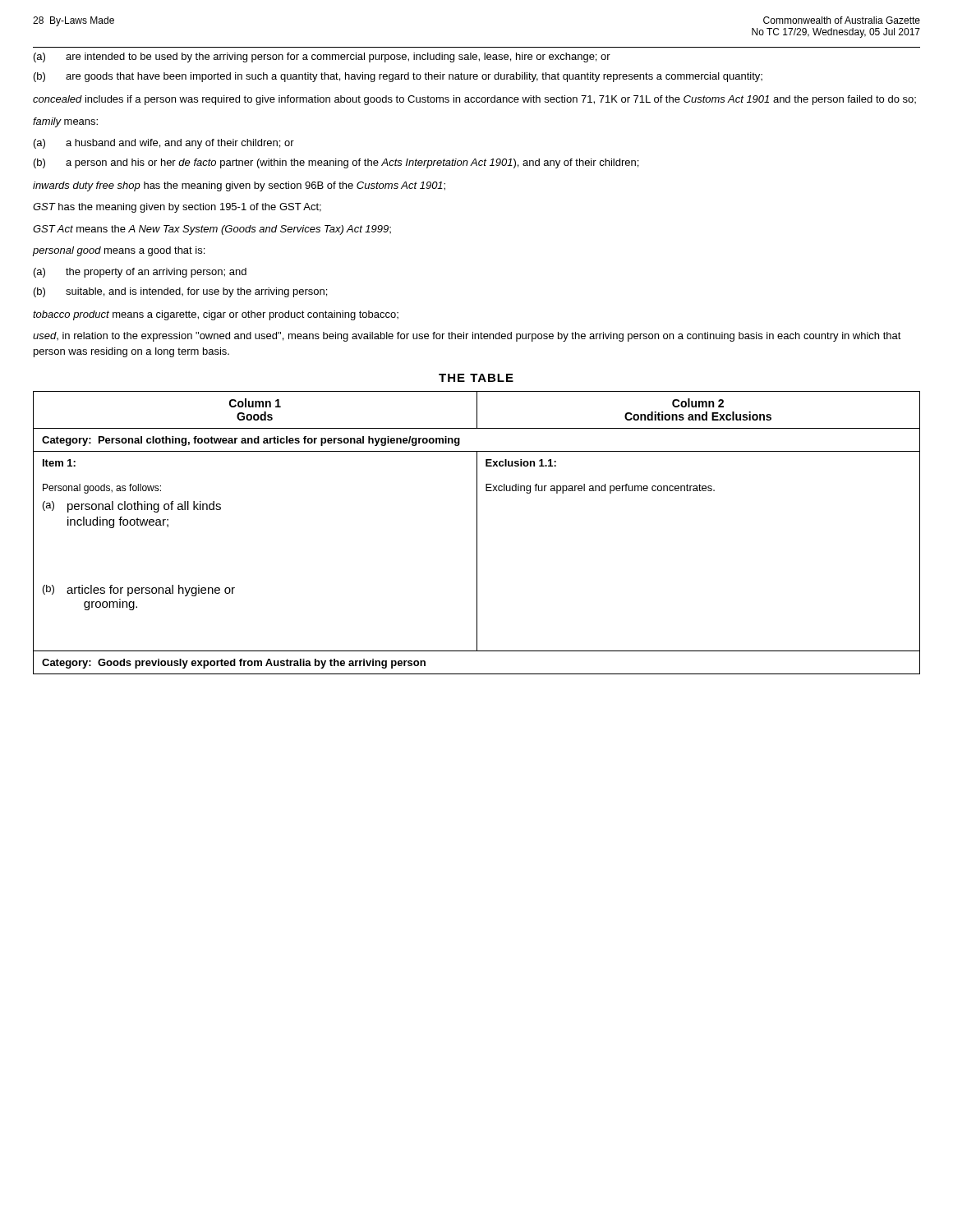Viewport: 953px width, 1232px height.
Task: Navigate to the text starting "(b) a person and"
Action: pyautogui.click(x=476, y=163)
